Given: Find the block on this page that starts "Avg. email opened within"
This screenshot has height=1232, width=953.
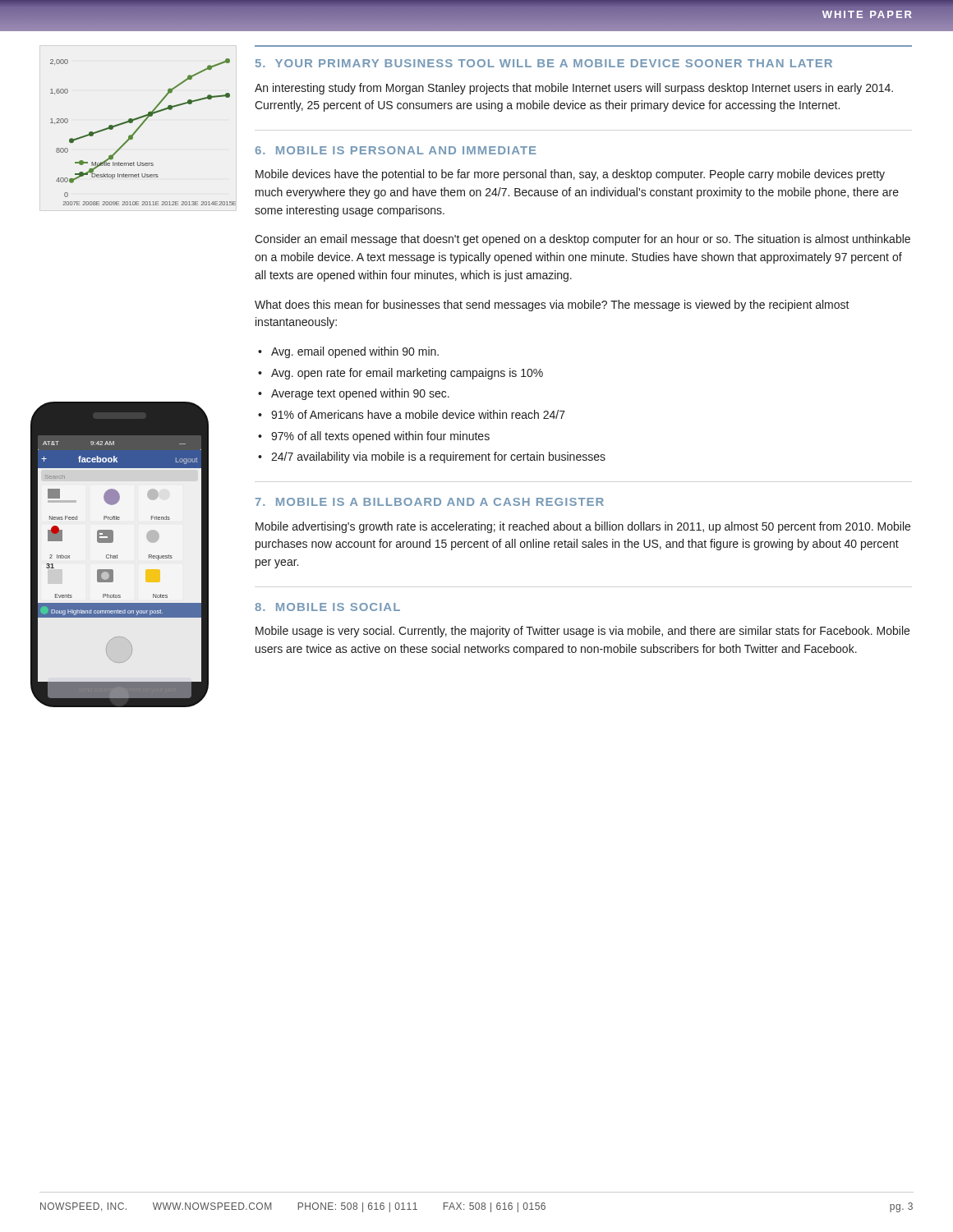Looking at the screenshot, I should point(355,351).
